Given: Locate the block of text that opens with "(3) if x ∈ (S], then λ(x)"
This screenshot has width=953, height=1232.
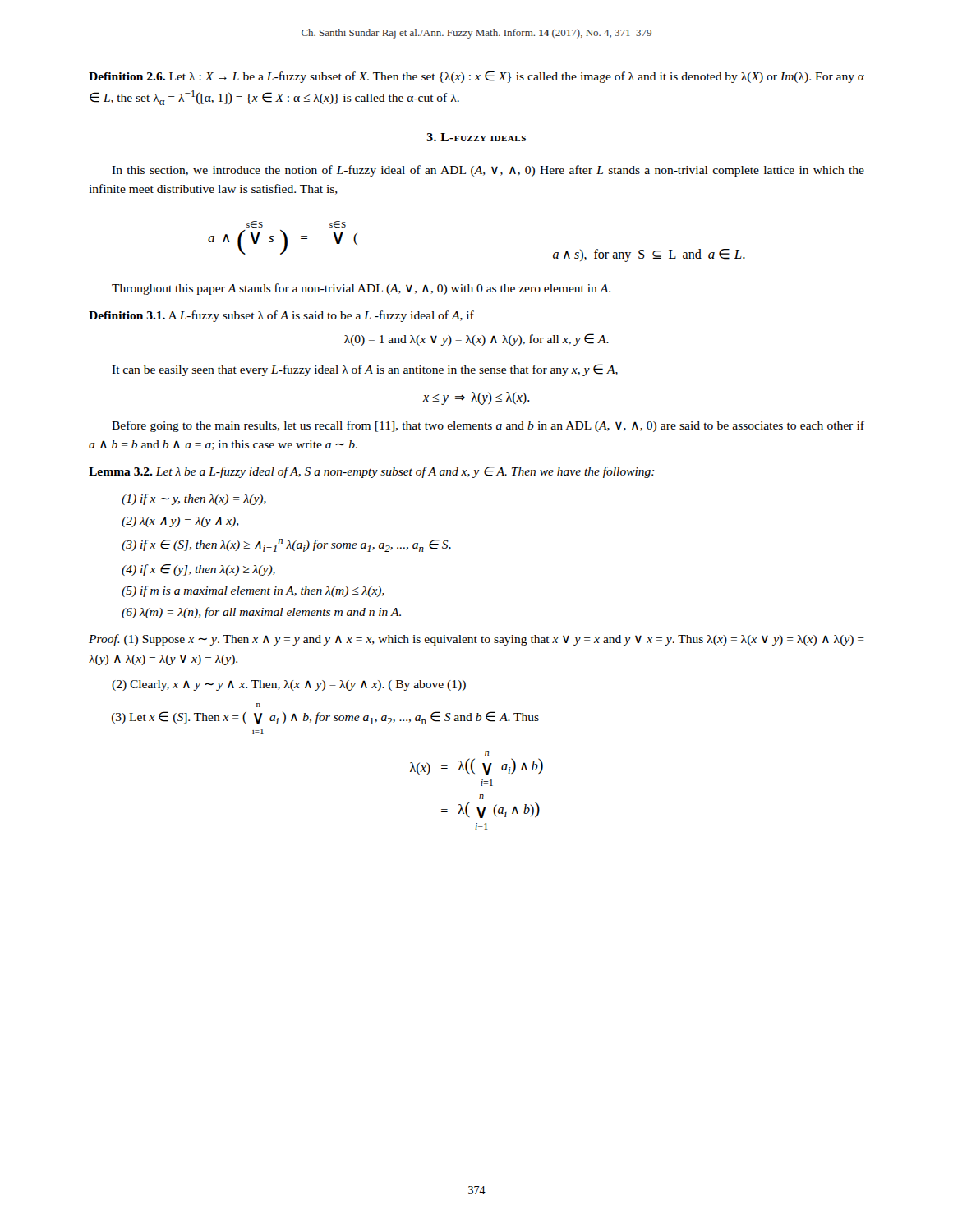Looking at the screenshot, I should pos(286,544).
